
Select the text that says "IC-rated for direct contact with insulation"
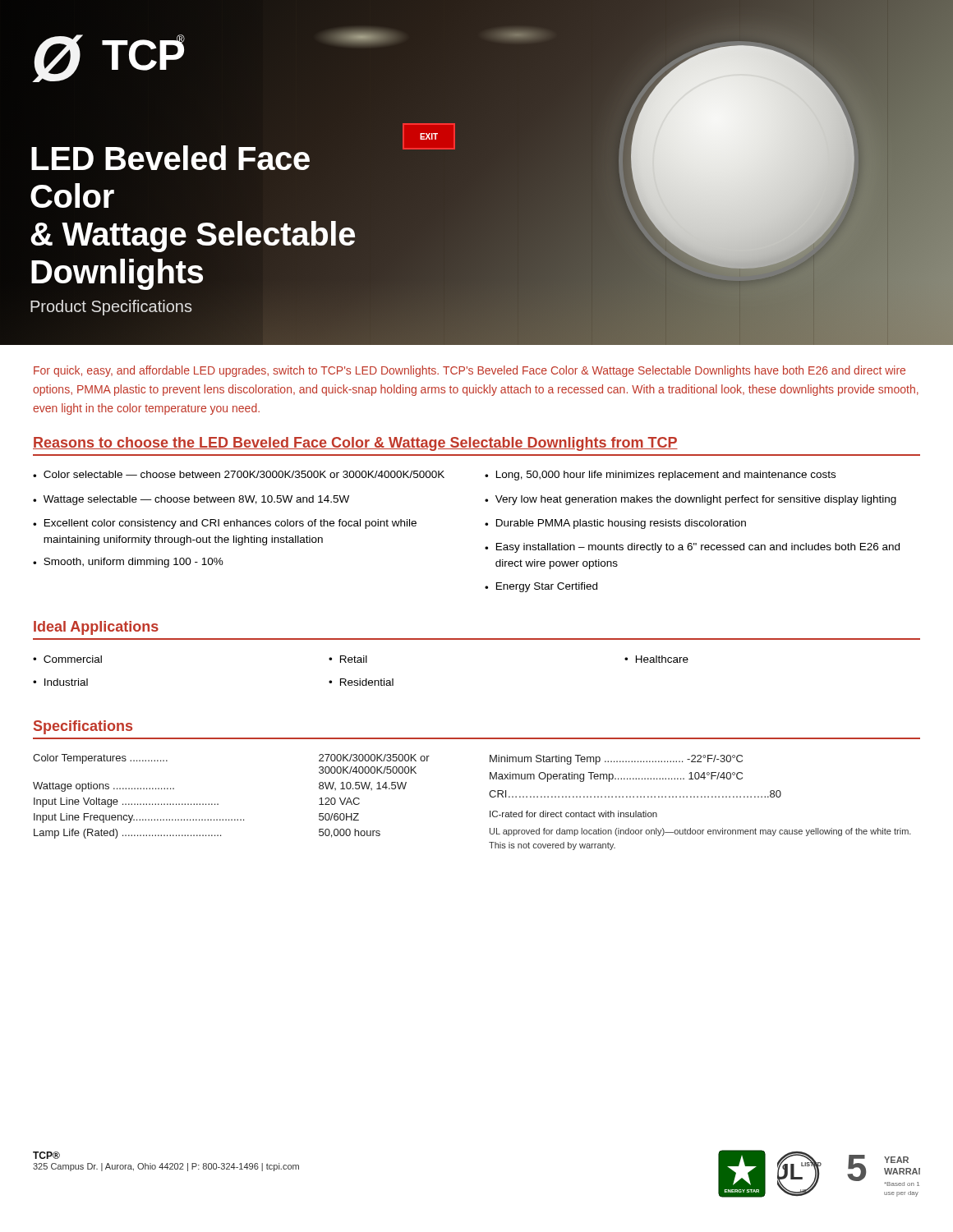(573, 814)
